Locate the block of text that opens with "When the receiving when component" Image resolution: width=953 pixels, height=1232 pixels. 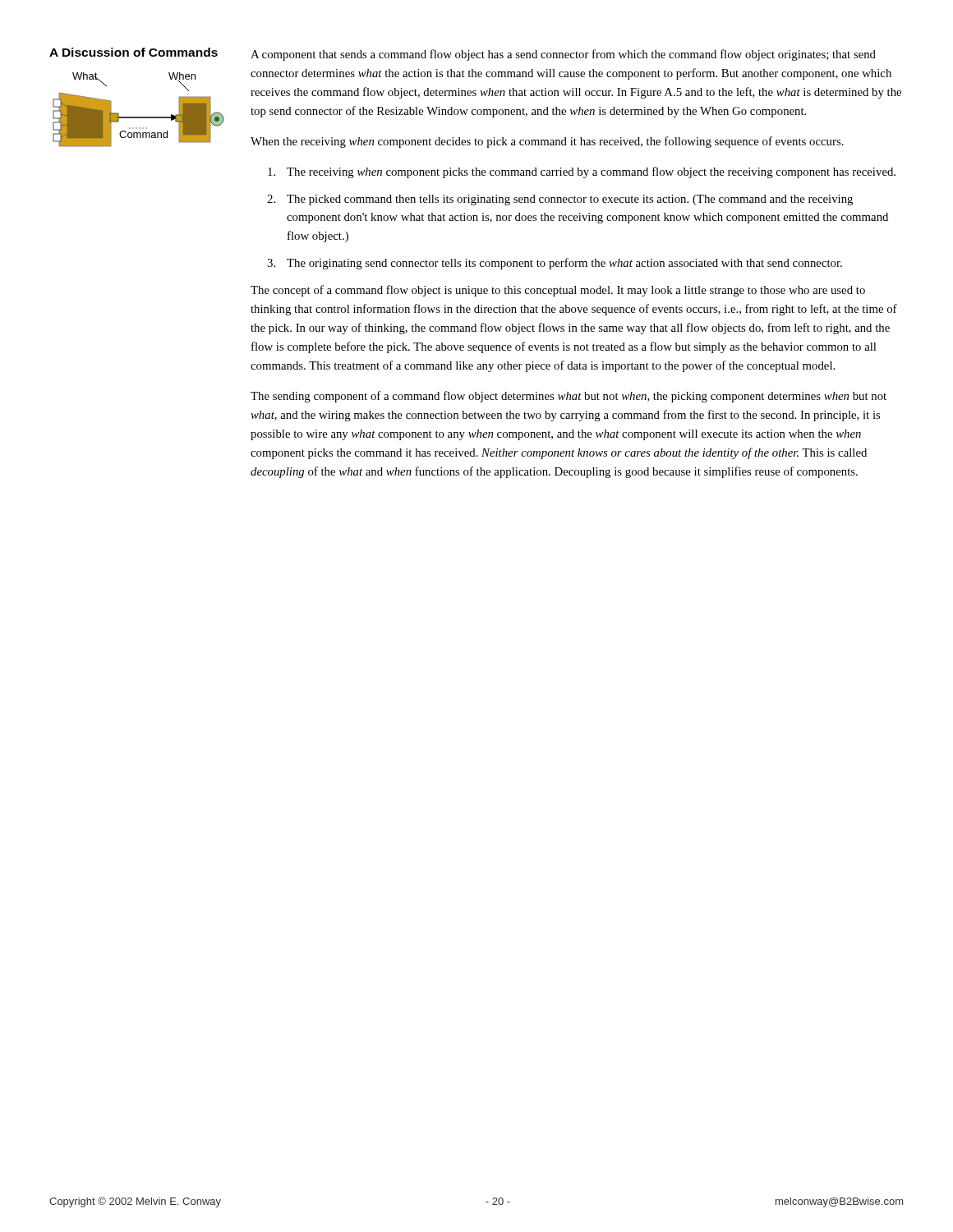coord(547,141)
